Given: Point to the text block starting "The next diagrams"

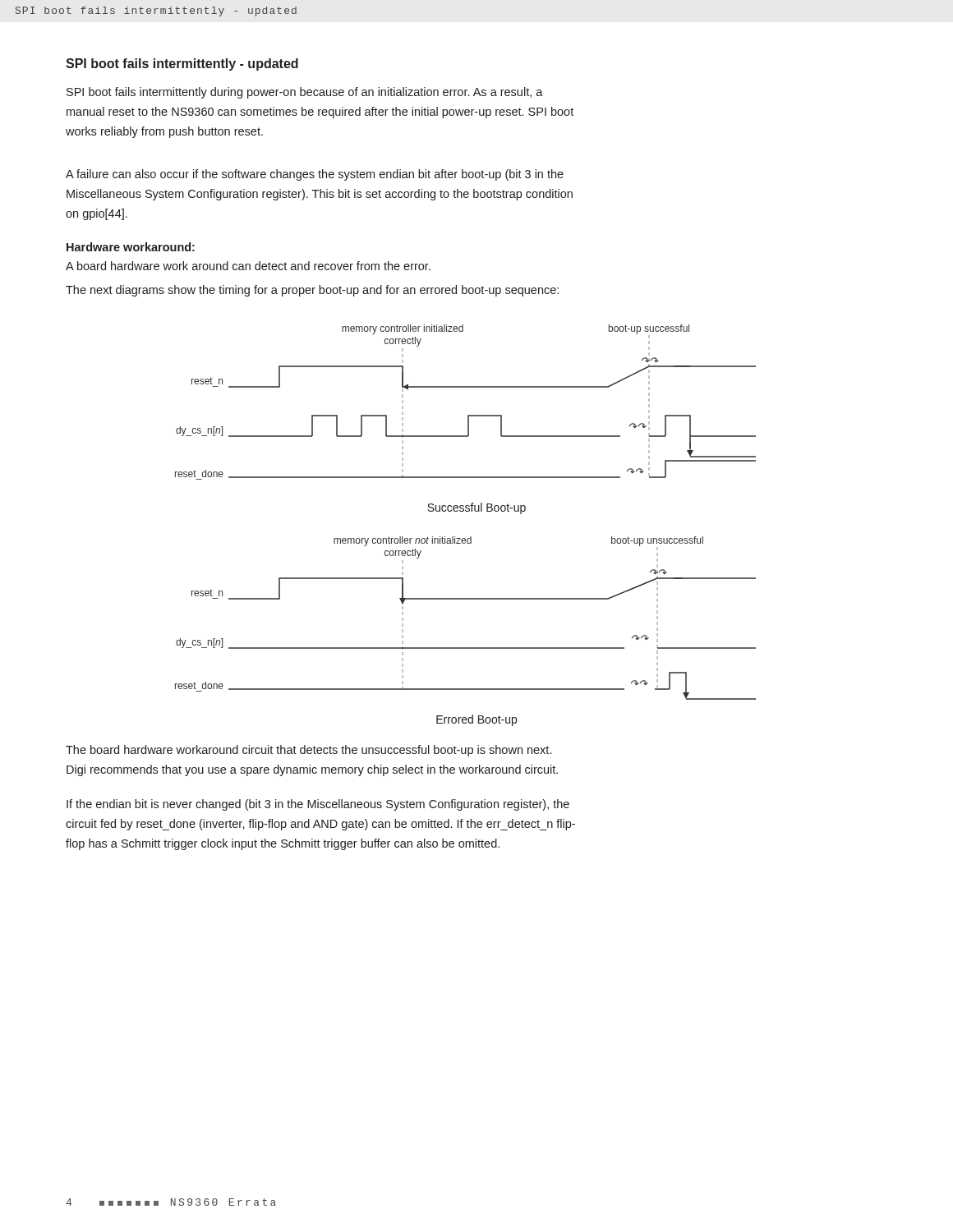Looking at the screenshot, I should click(313, 290).
